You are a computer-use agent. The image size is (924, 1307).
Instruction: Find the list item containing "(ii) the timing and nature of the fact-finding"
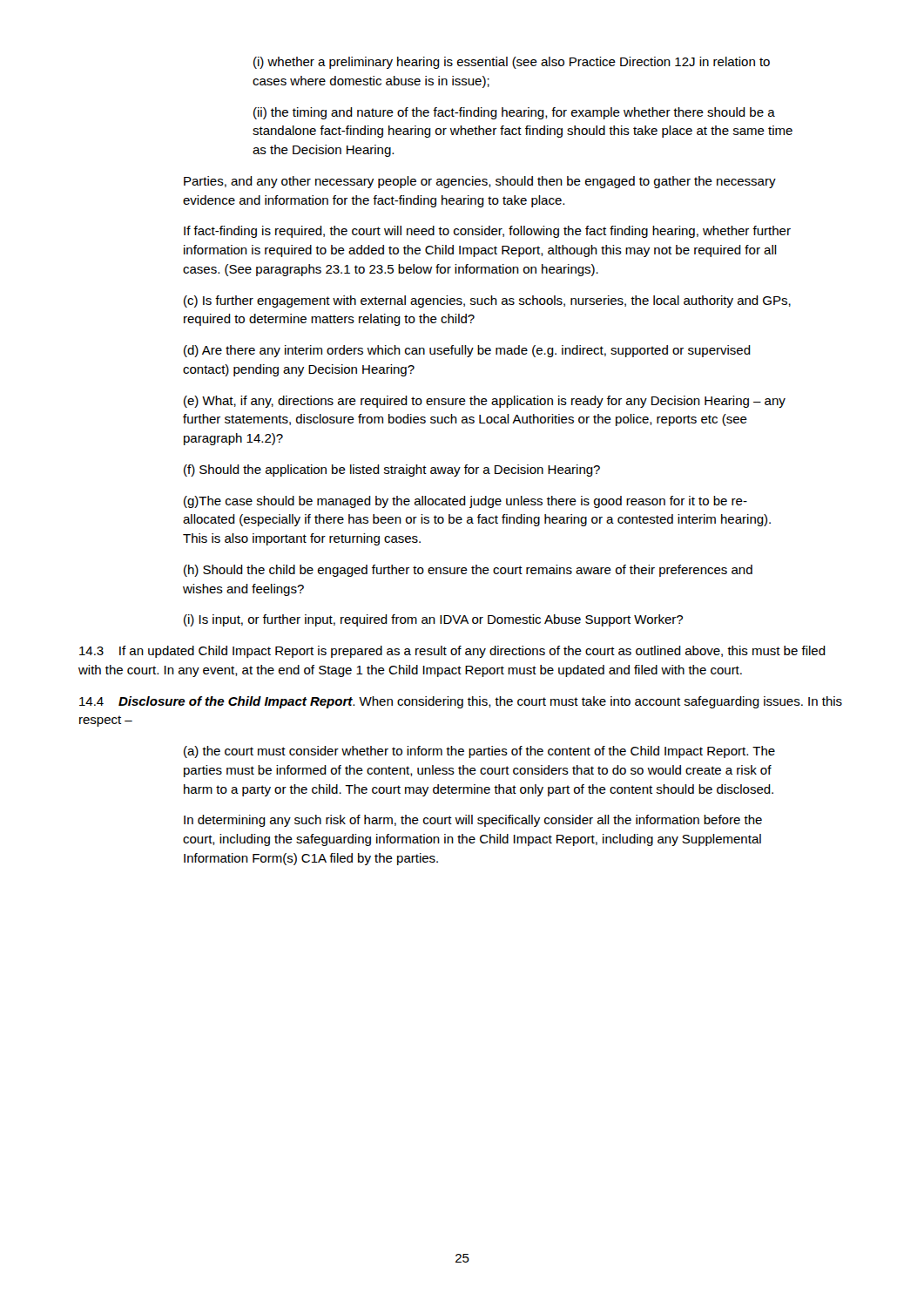[523, 131]
